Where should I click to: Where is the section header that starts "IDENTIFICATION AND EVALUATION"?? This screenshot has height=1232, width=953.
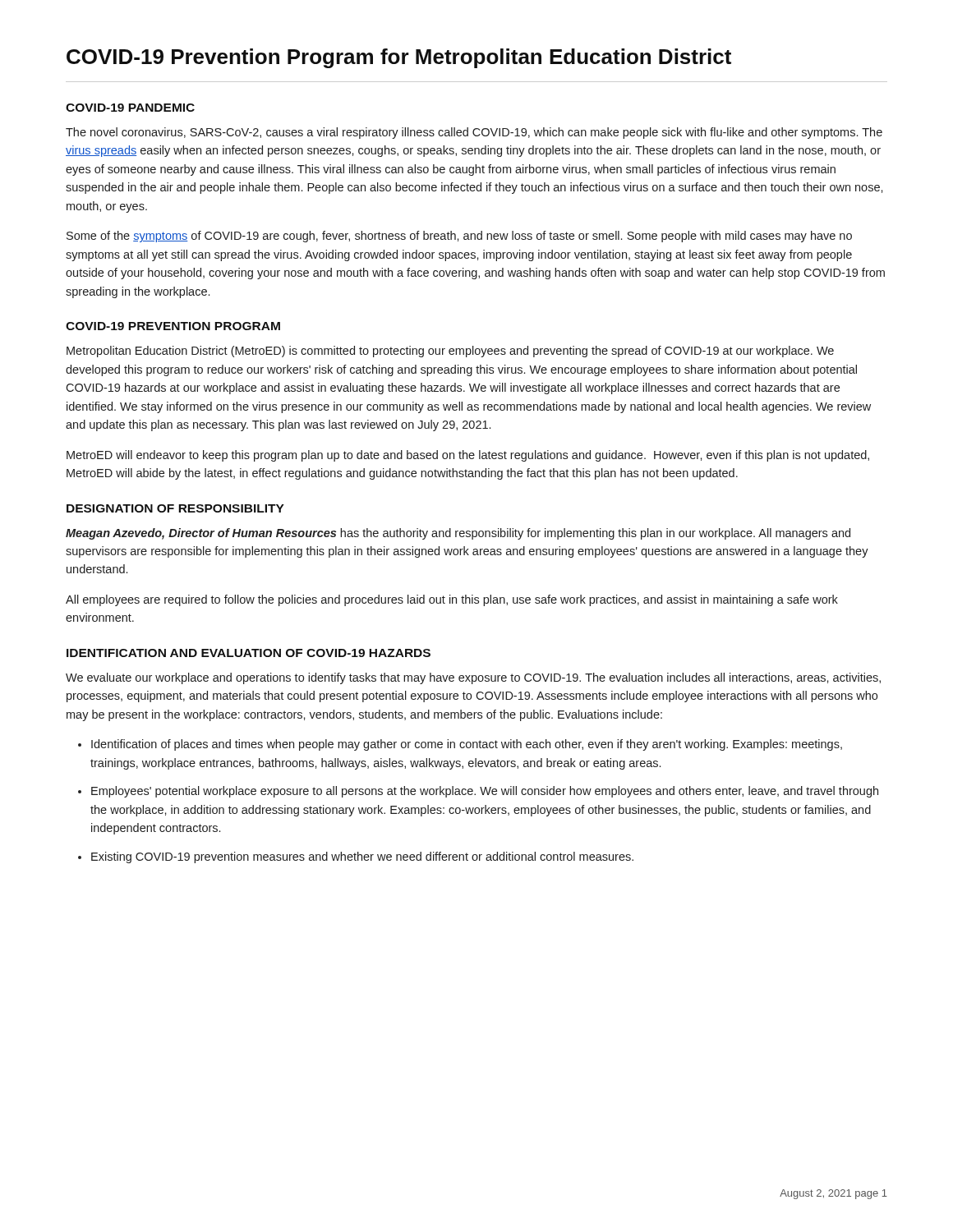click(249, 653)
